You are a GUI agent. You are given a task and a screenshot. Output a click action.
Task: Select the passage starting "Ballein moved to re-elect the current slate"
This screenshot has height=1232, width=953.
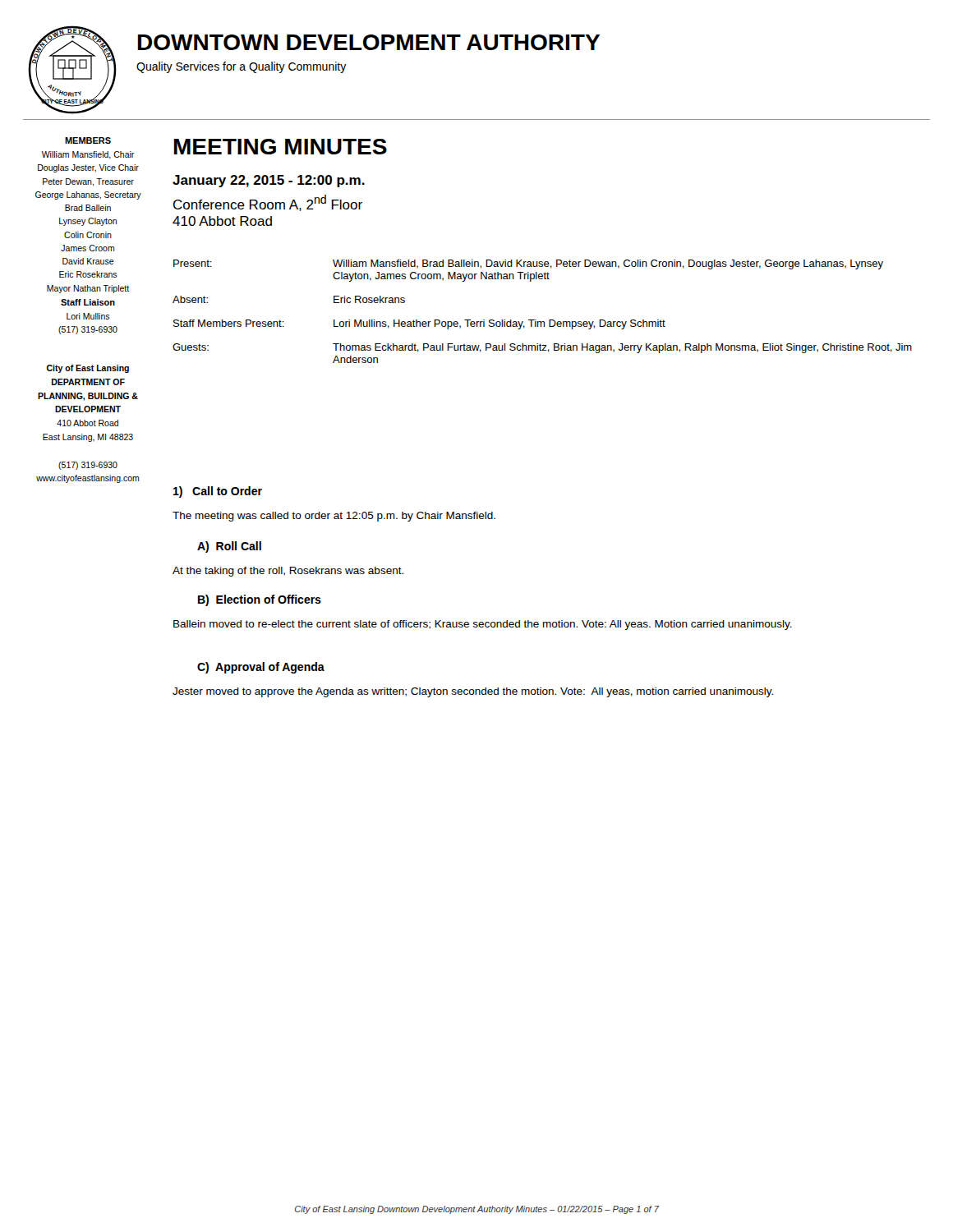(x=482, y=624)
